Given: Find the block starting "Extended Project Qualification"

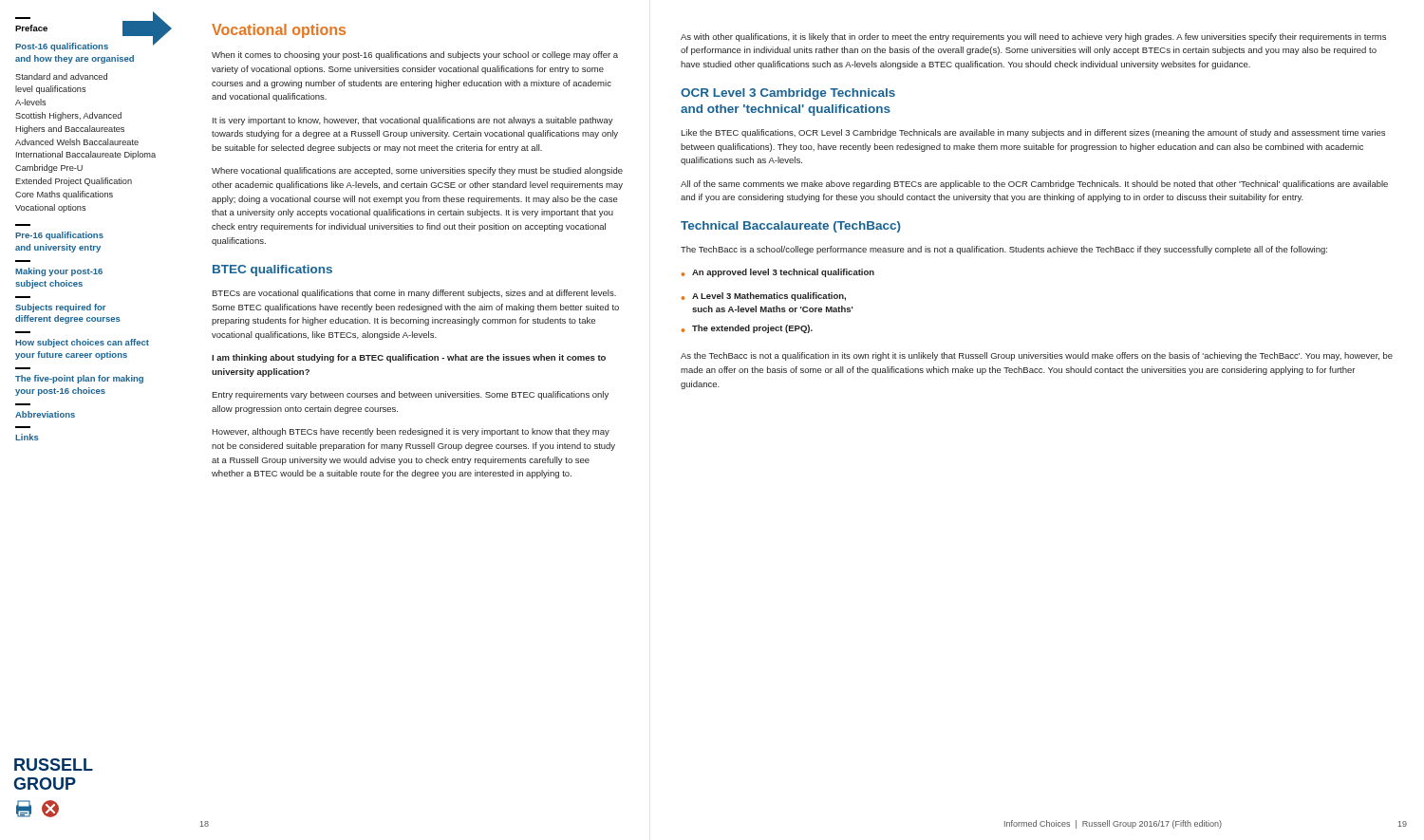Looking at the screenshot, I should coord(94,182).
